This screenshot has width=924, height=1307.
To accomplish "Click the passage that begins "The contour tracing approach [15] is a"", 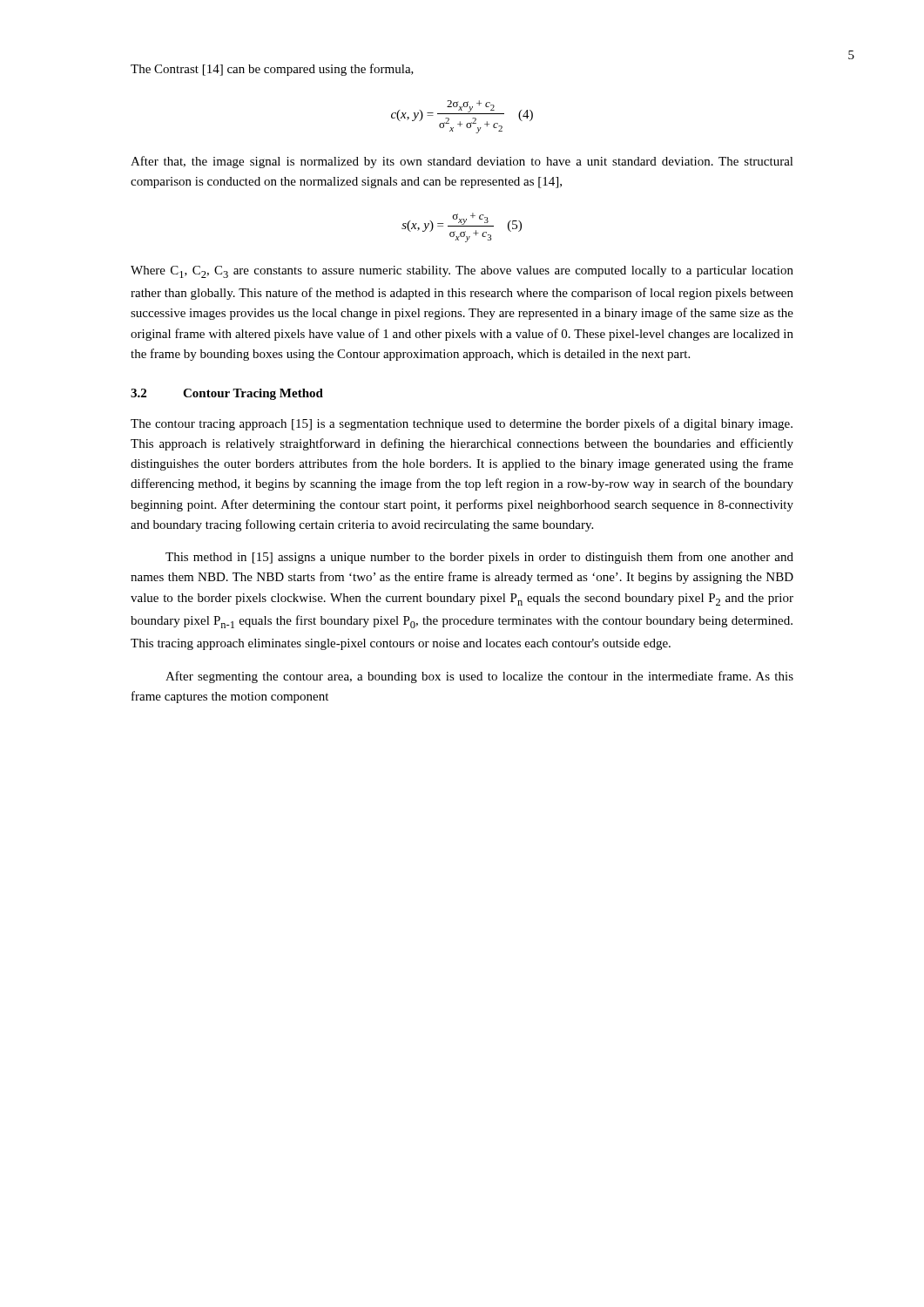I will tap(462, 474).
